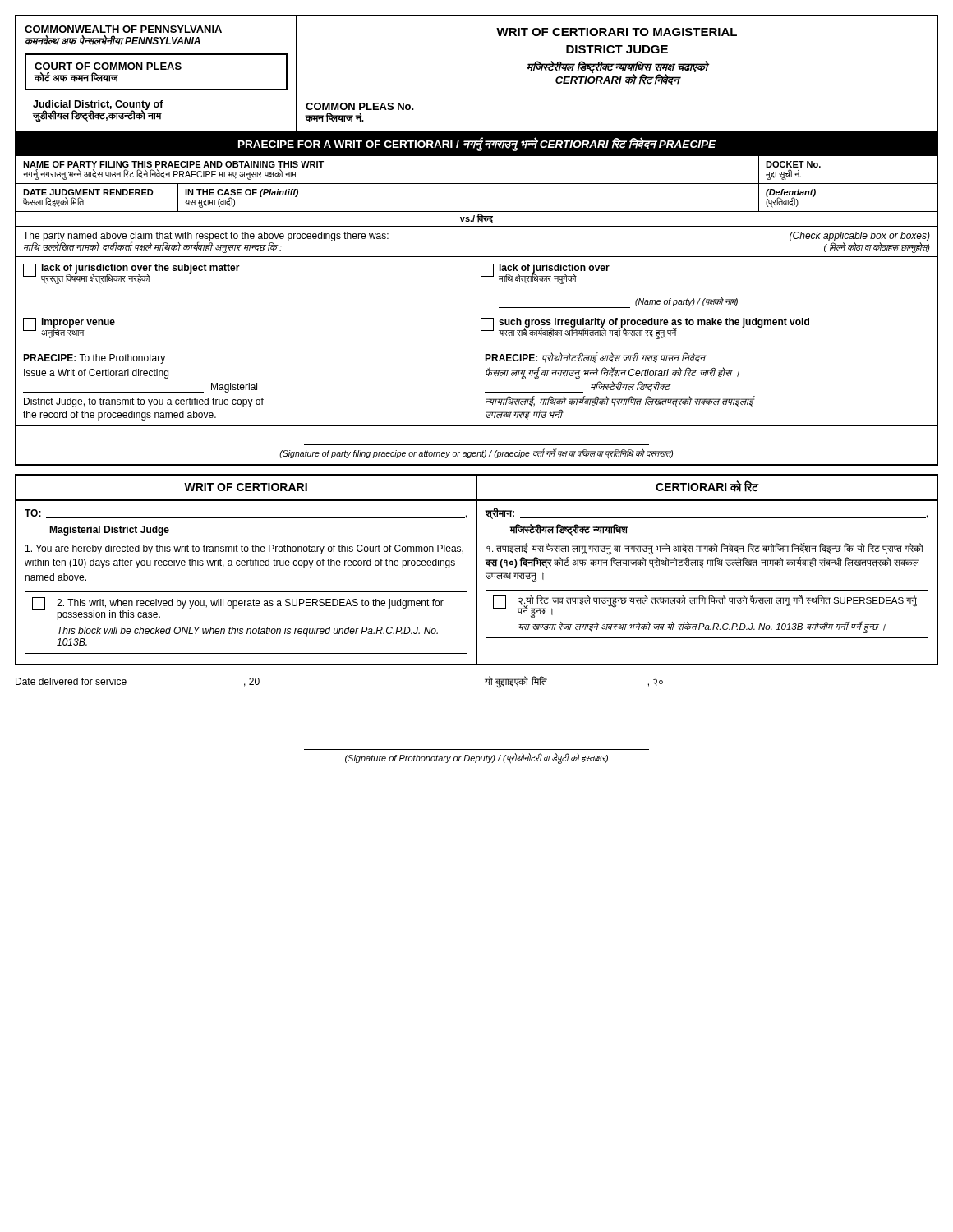Locate the text block starting "CERTIORARI को रिट"
Screen dimensions: 1232x953
pyautogui.click(x=707, y=487)
